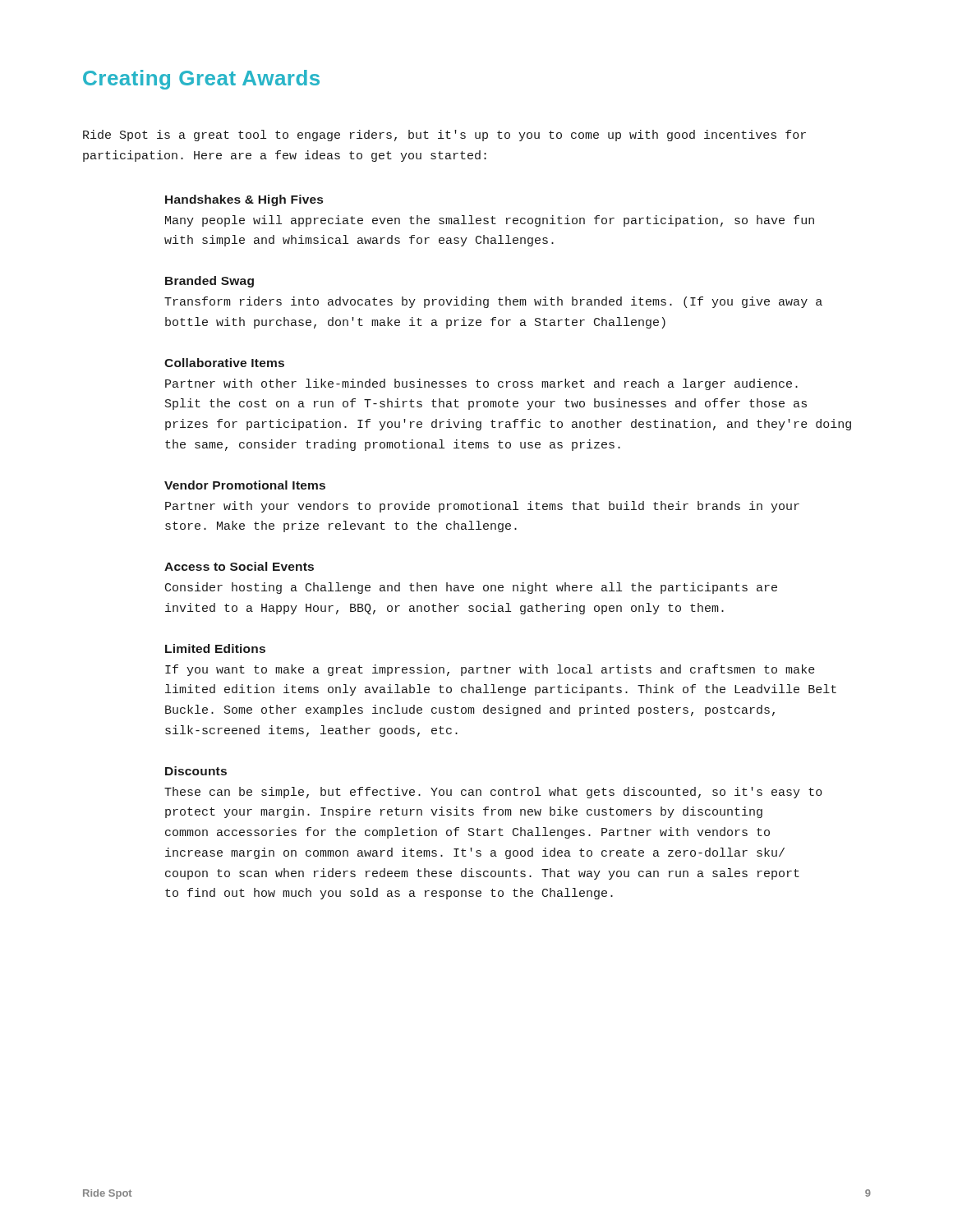Find the text starting "Branded Swag"
Screen dimensions: 1232x953
point(209,282)
